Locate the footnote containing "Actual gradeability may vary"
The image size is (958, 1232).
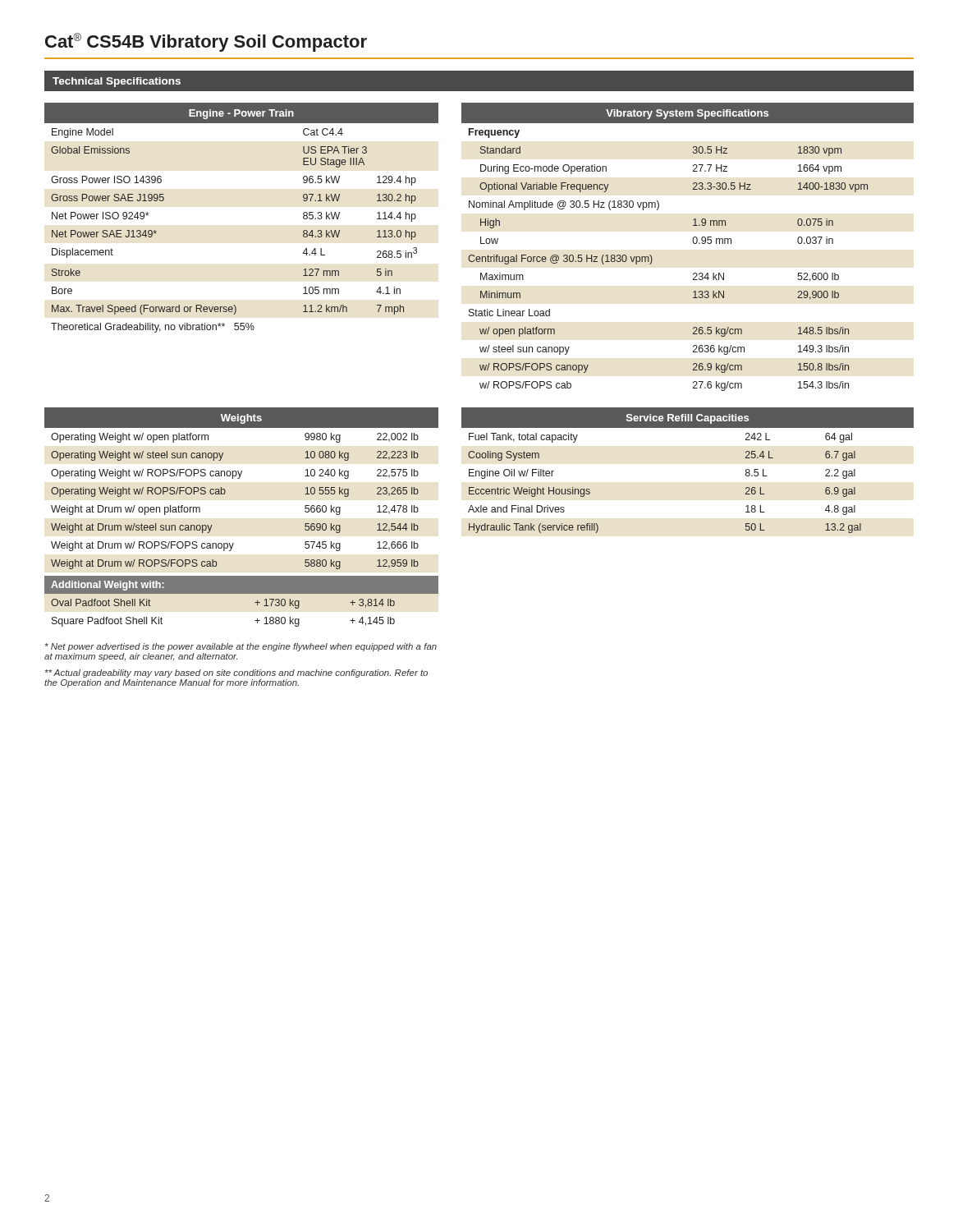tap(236, 678)
